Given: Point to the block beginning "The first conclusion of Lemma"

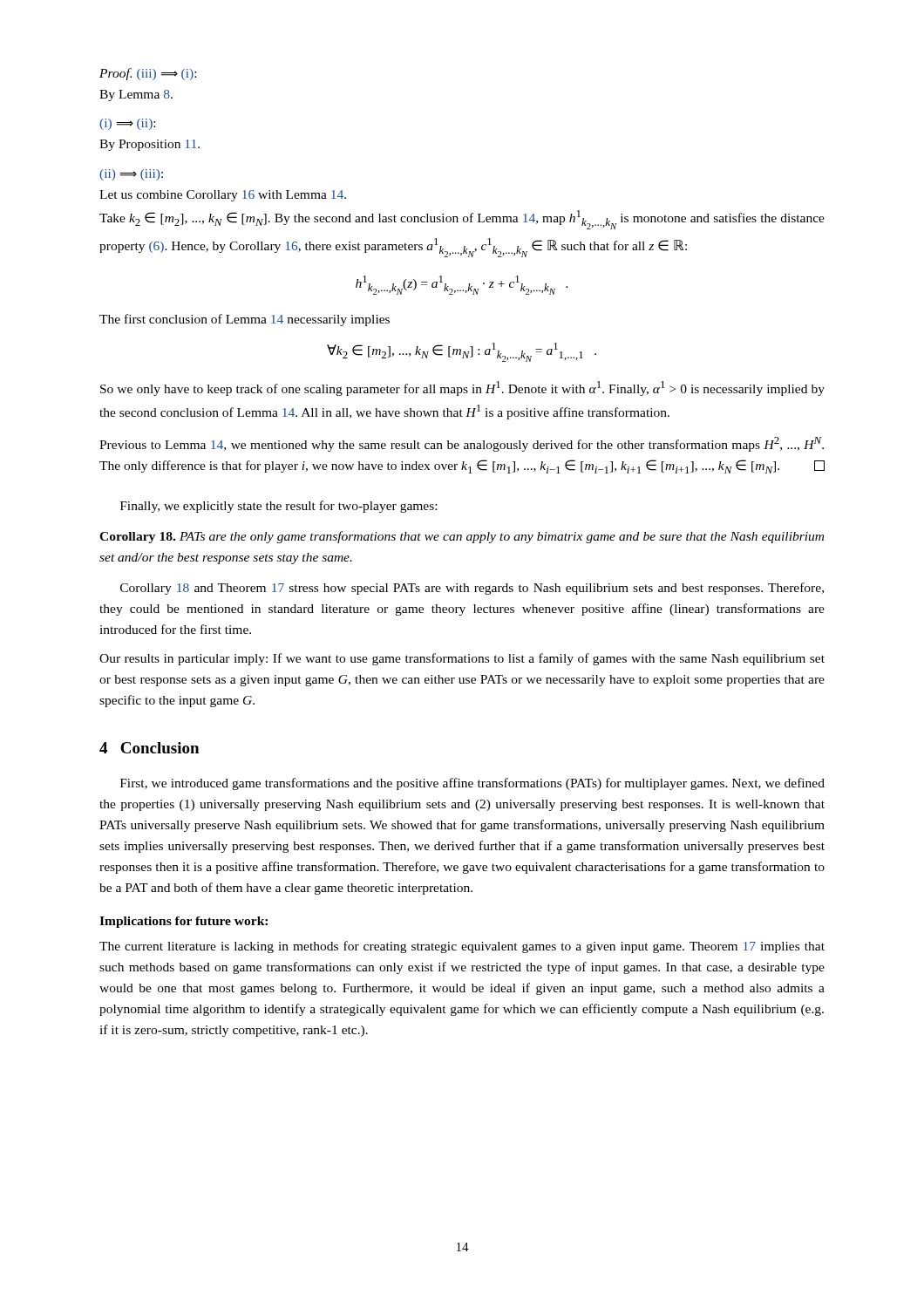Looking at the screenshot, I should click(x=245, y=320).
